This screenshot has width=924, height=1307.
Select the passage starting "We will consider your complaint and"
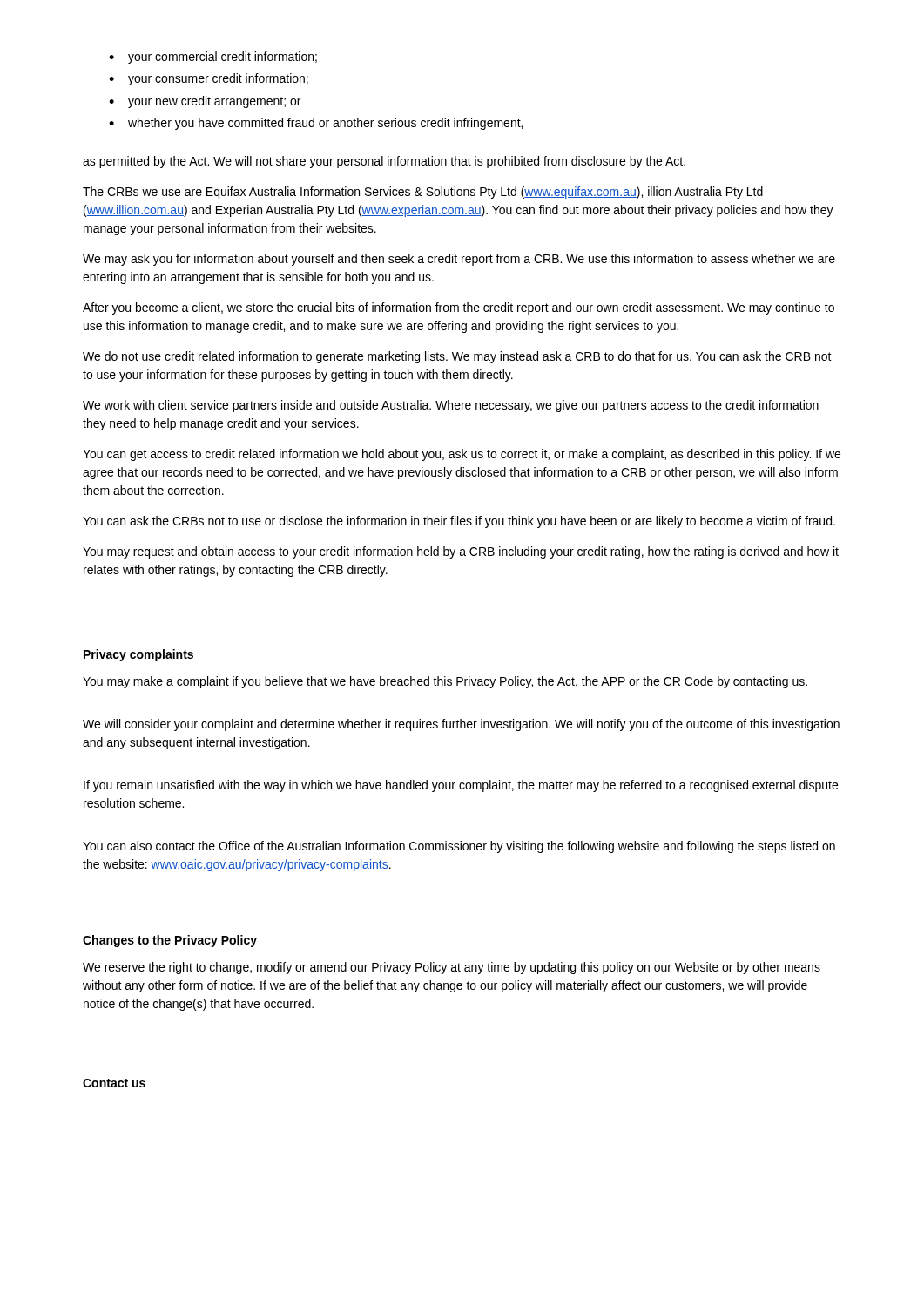point(461,733)
